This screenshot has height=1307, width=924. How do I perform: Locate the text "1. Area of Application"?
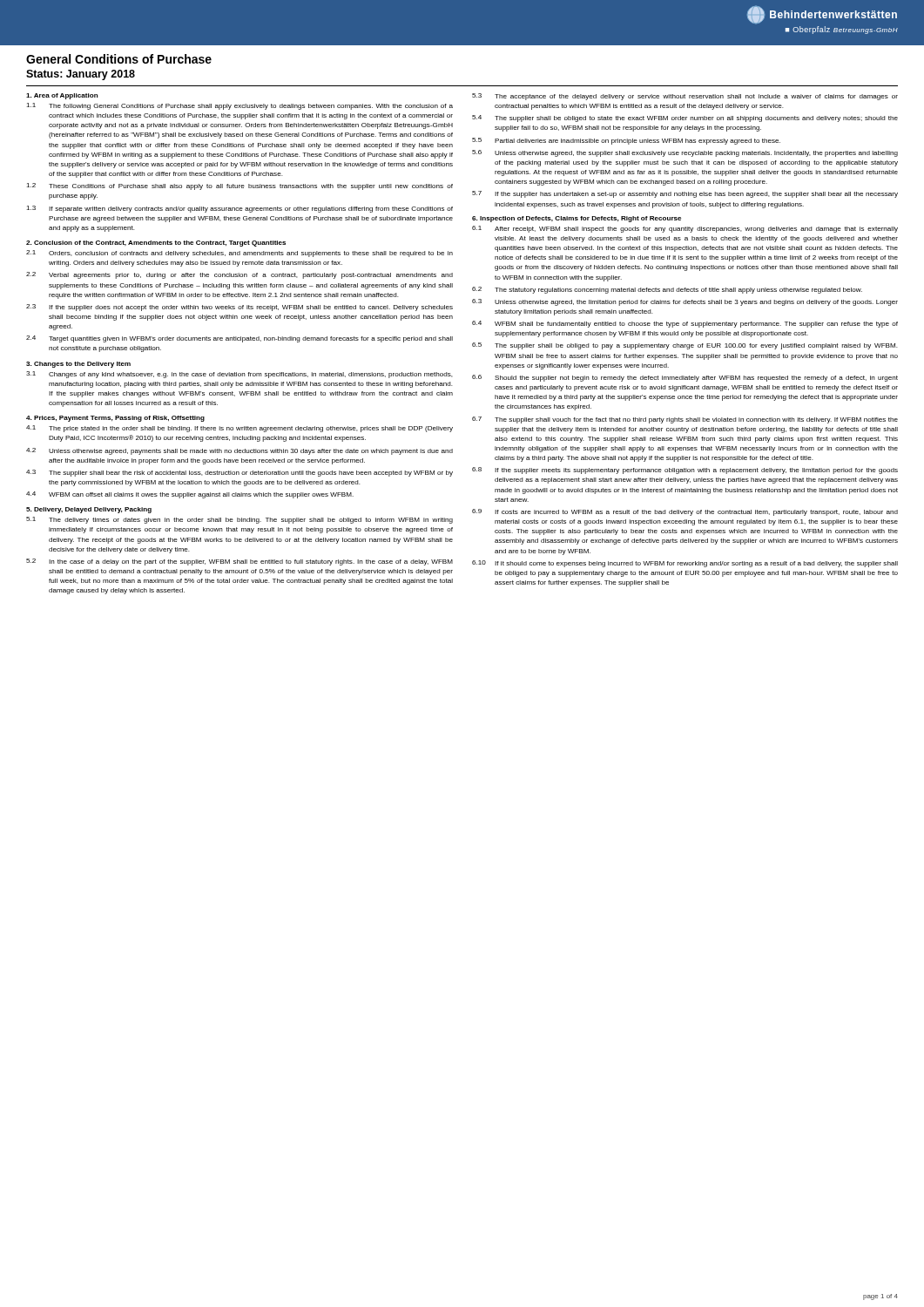click(62, 95)
